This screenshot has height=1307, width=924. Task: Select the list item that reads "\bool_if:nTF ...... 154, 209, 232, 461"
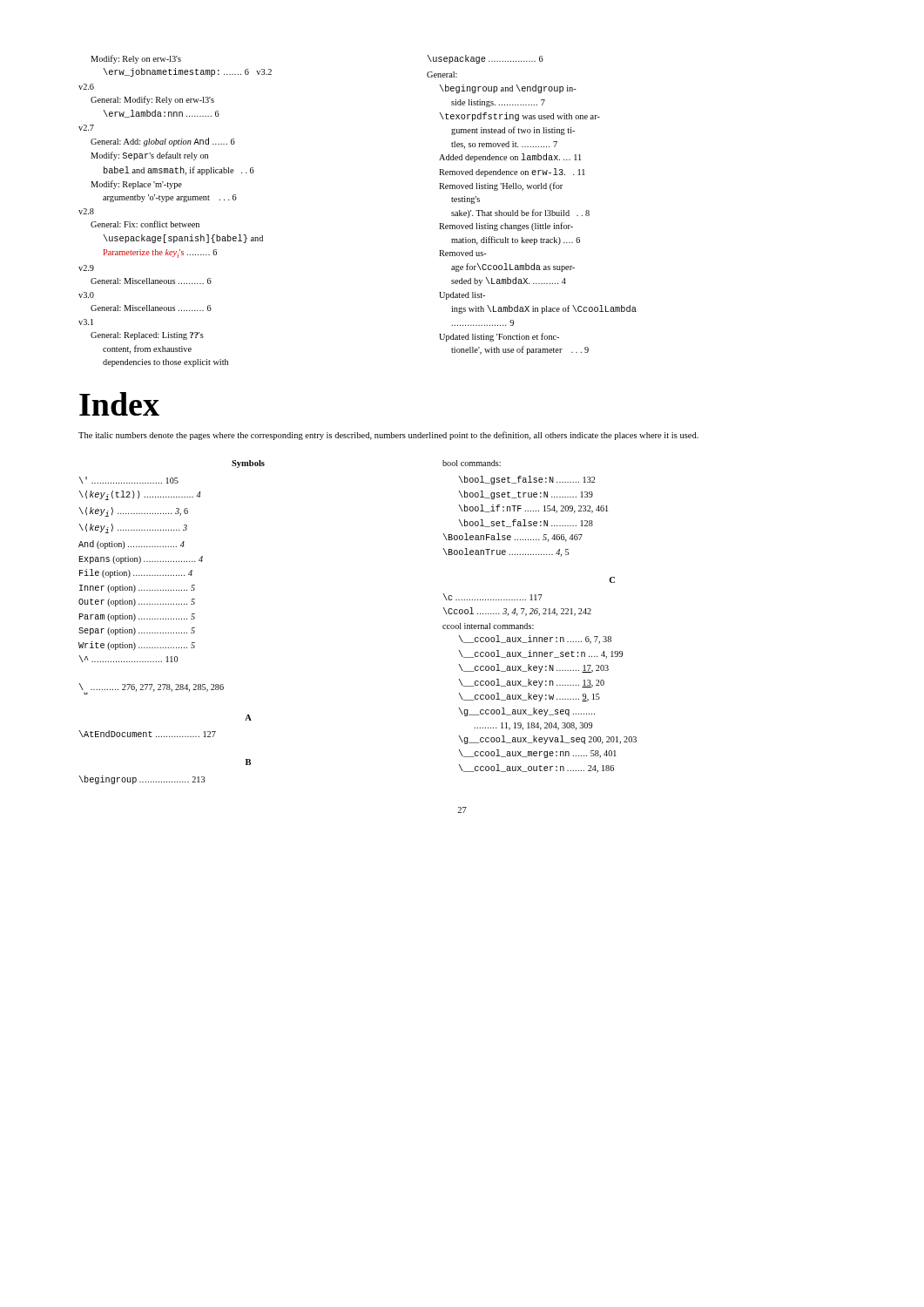coord(534,509)
